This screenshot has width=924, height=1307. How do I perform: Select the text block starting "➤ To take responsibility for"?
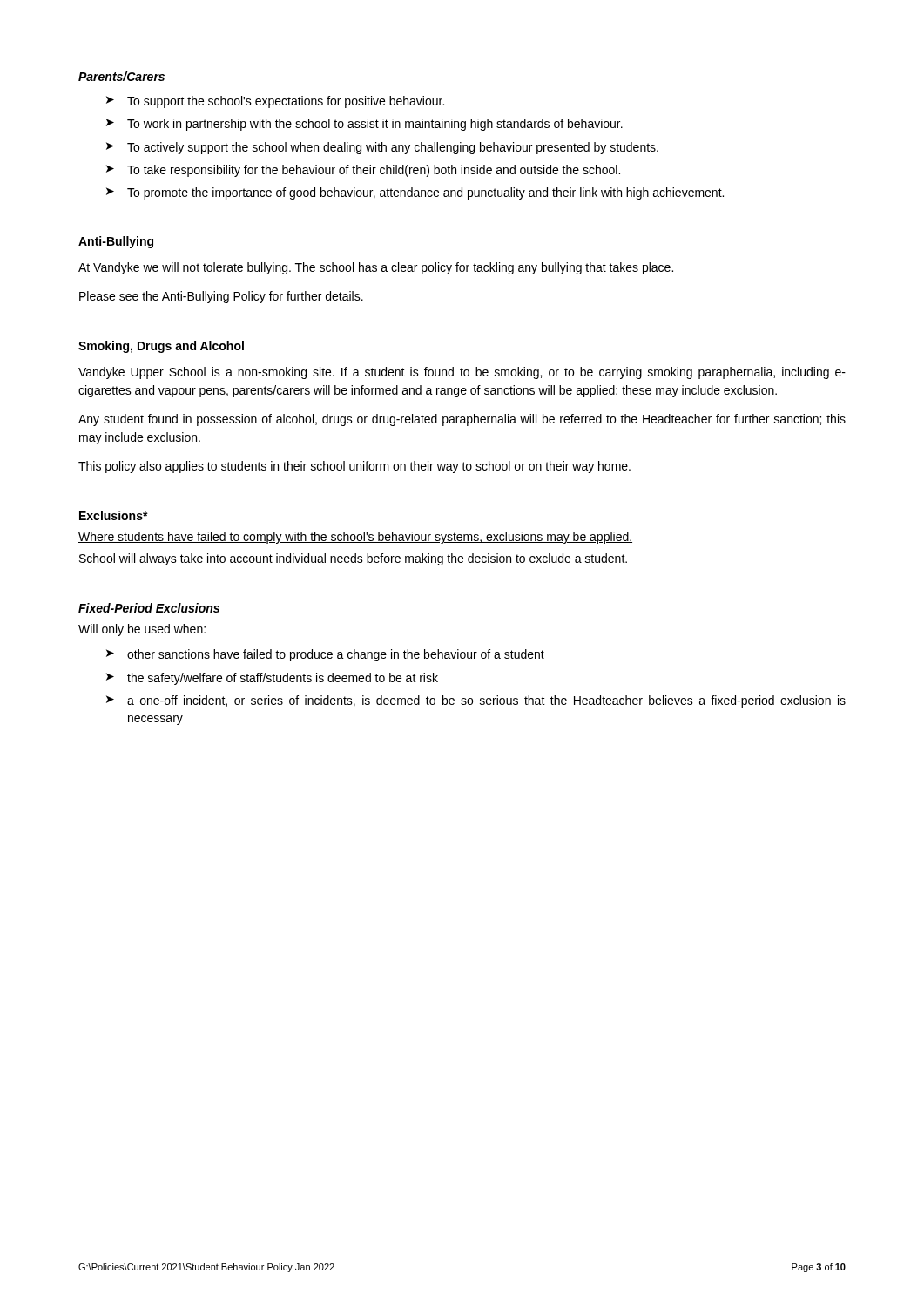[475, 170]
